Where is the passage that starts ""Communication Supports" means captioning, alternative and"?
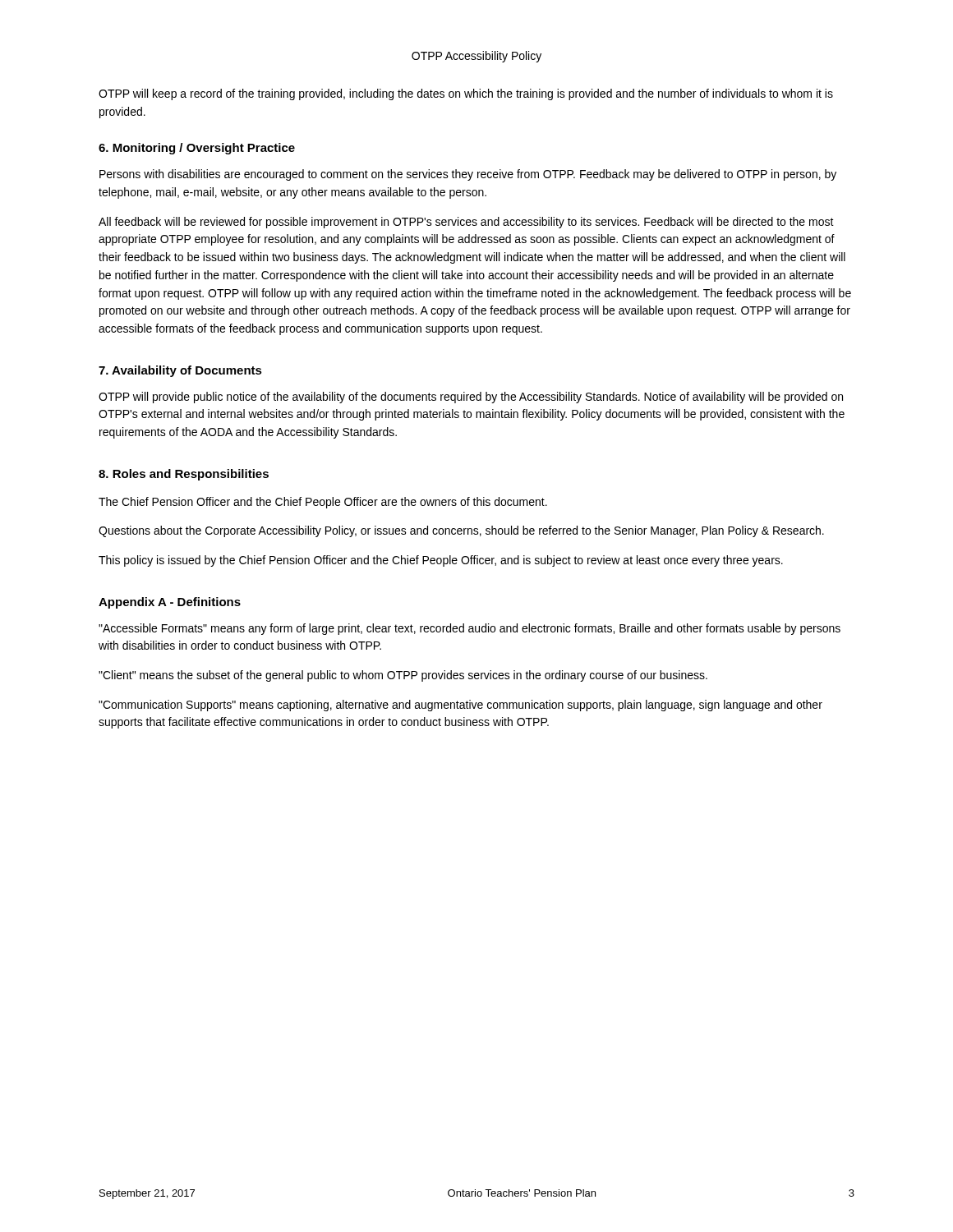Screen dimensions: 1232x953 460,713
